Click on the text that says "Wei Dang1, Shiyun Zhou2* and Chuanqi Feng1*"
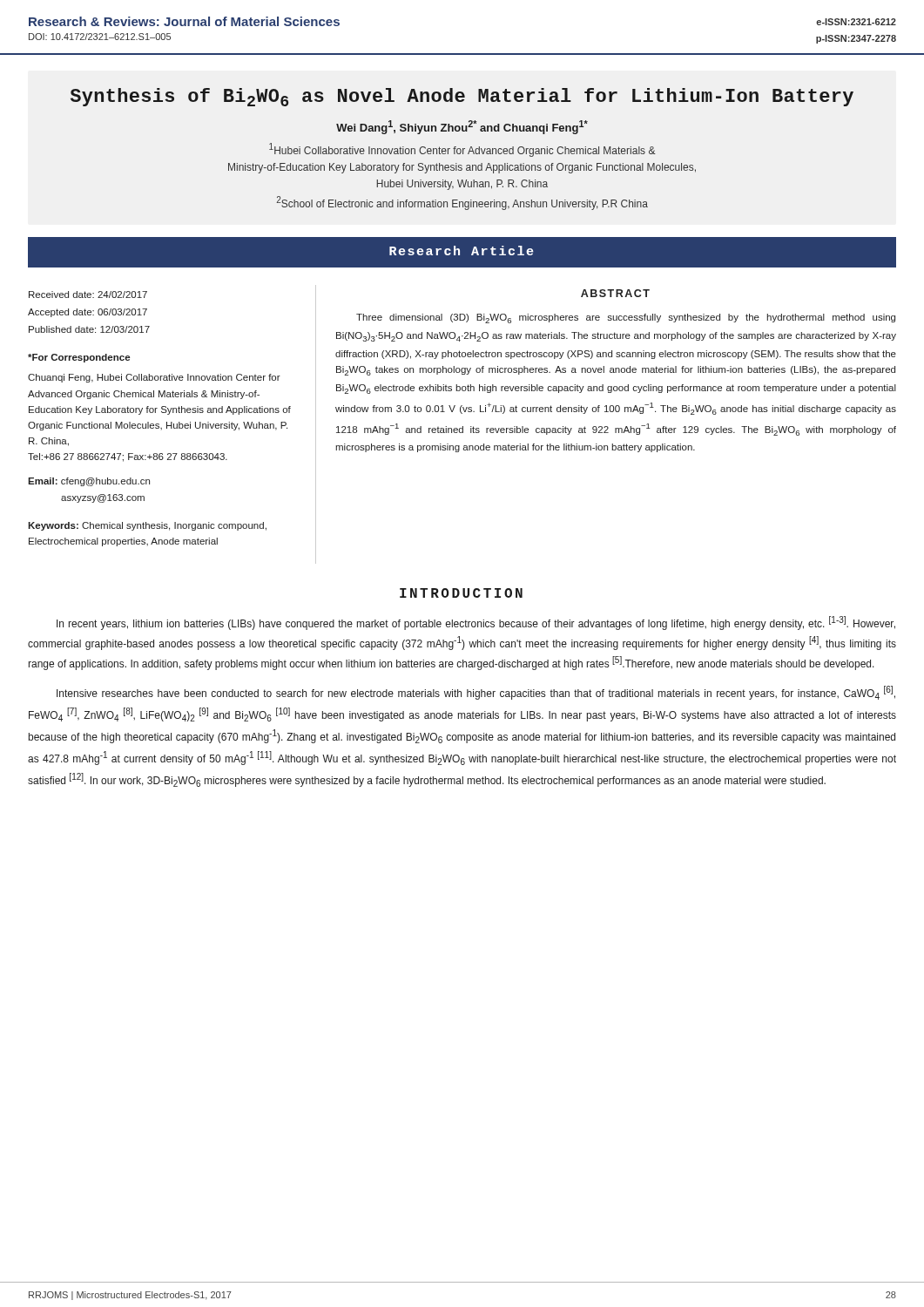The width and height of the screenshot is (924, 1307). (x=462, y=126)
